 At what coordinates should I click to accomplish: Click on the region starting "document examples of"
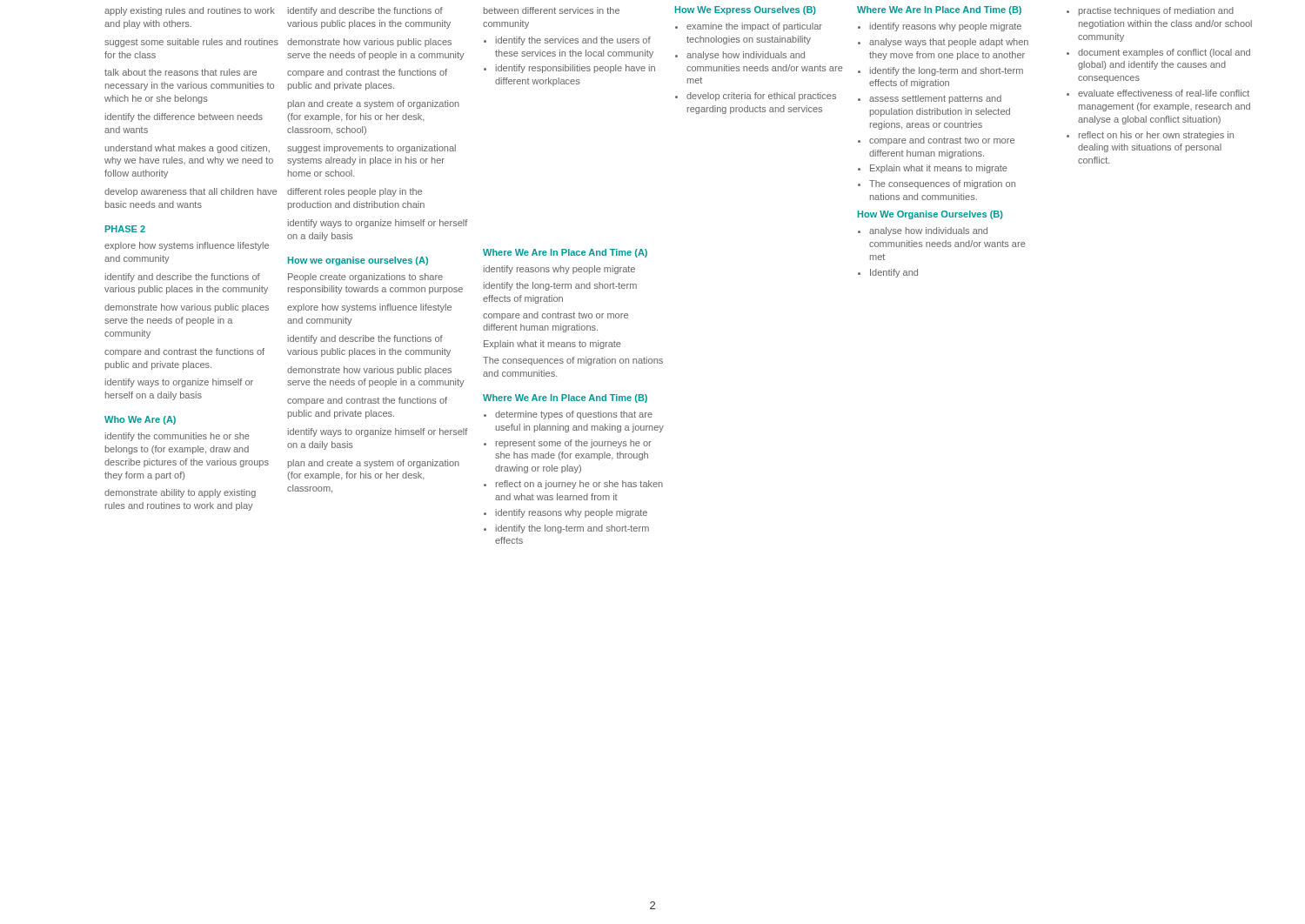tap(1164, 65)
